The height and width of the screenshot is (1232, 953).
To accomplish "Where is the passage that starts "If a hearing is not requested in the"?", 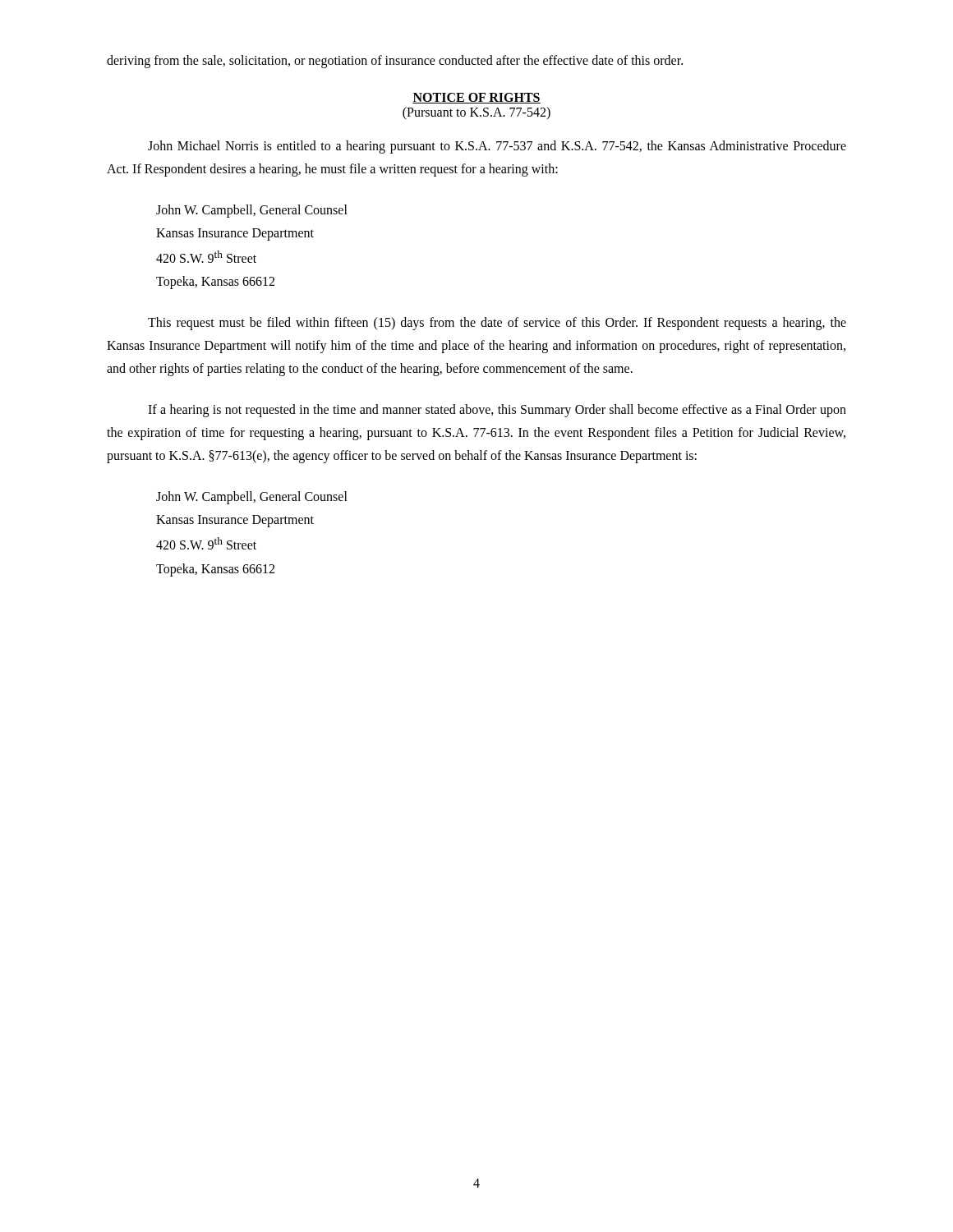I will coord(476,433).
